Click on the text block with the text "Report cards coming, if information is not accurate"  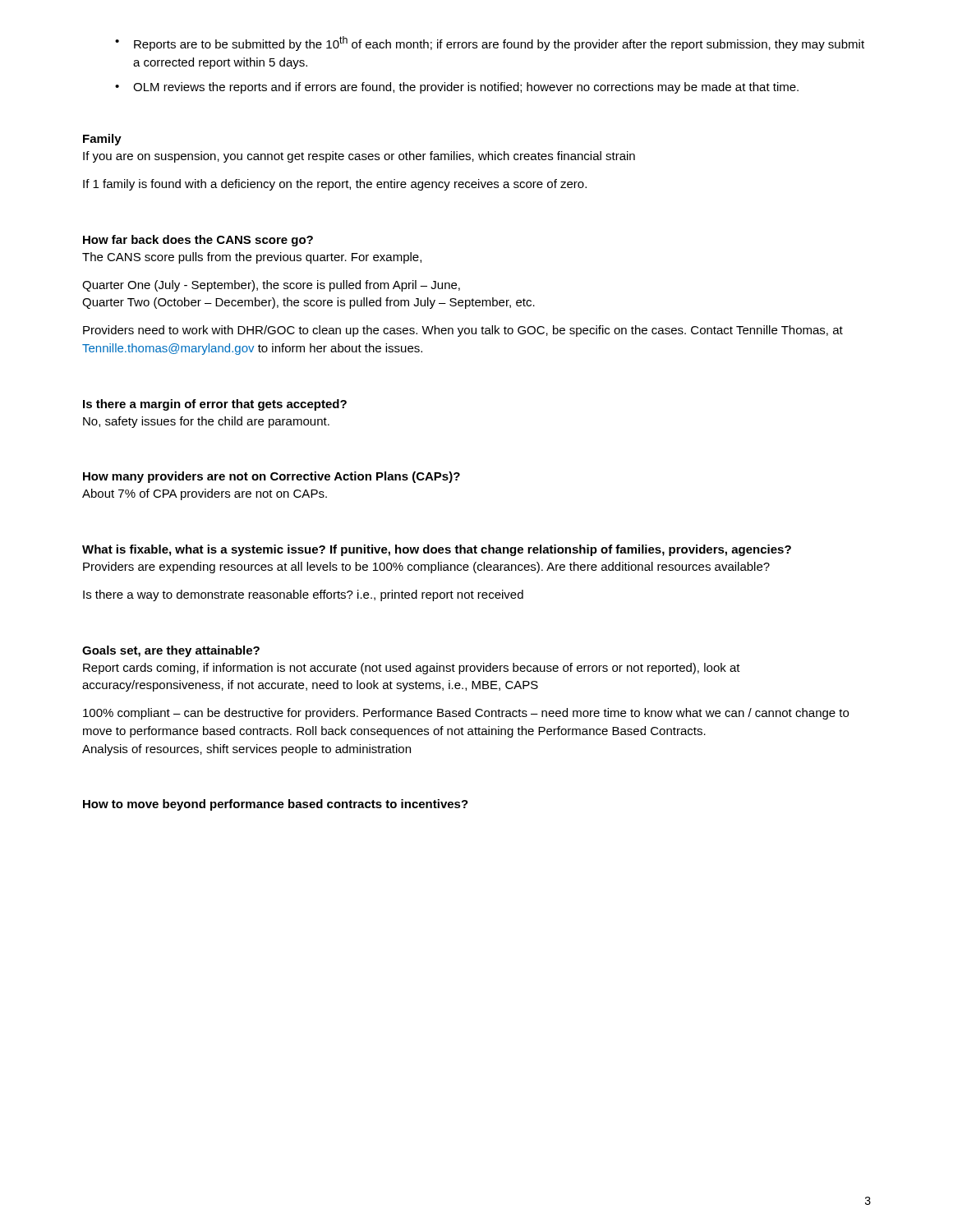411,676
